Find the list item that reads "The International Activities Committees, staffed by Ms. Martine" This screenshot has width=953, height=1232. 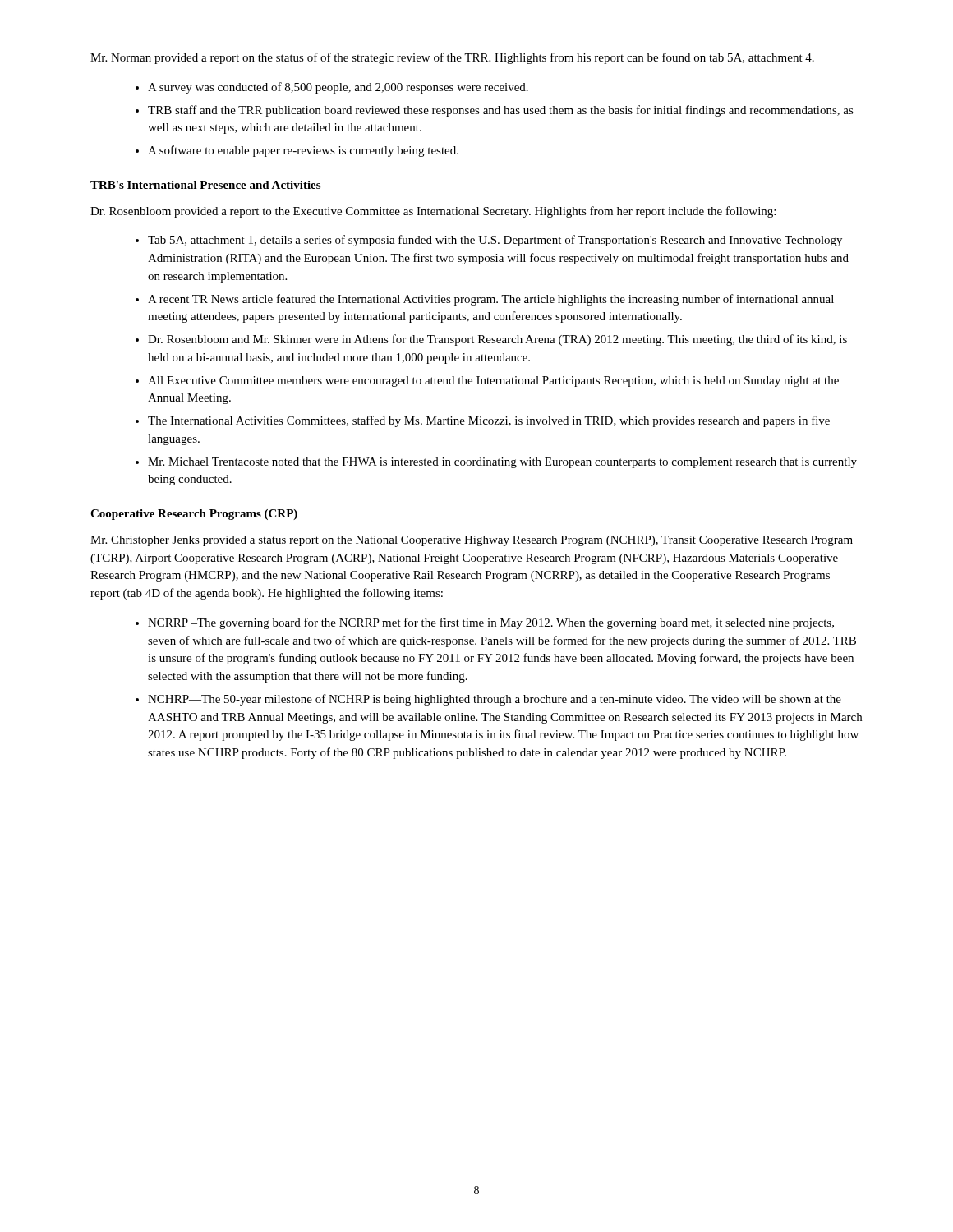pyautogui.click(x=489, y=429)
